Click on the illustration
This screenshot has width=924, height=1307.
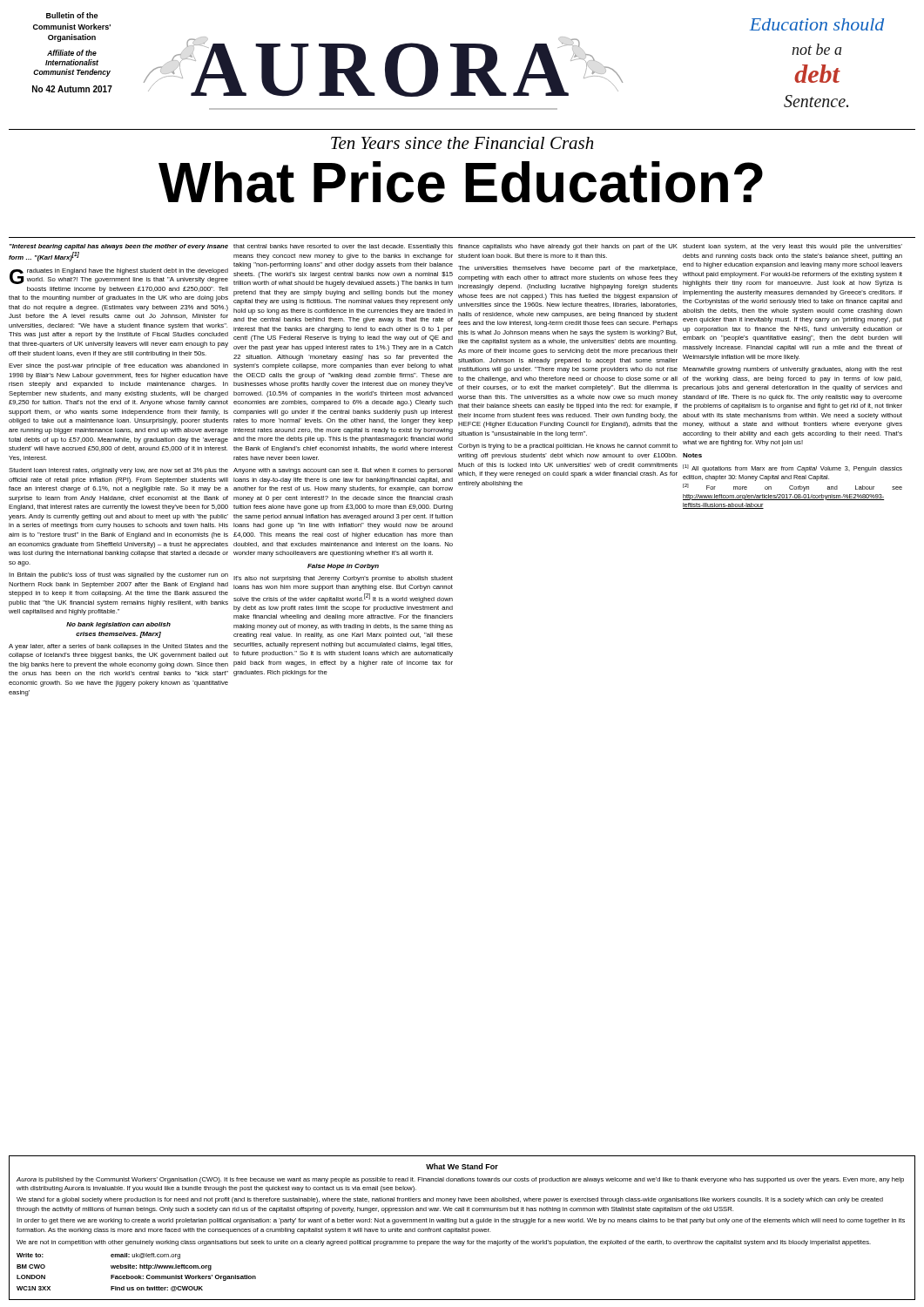[x=817, y=63]
